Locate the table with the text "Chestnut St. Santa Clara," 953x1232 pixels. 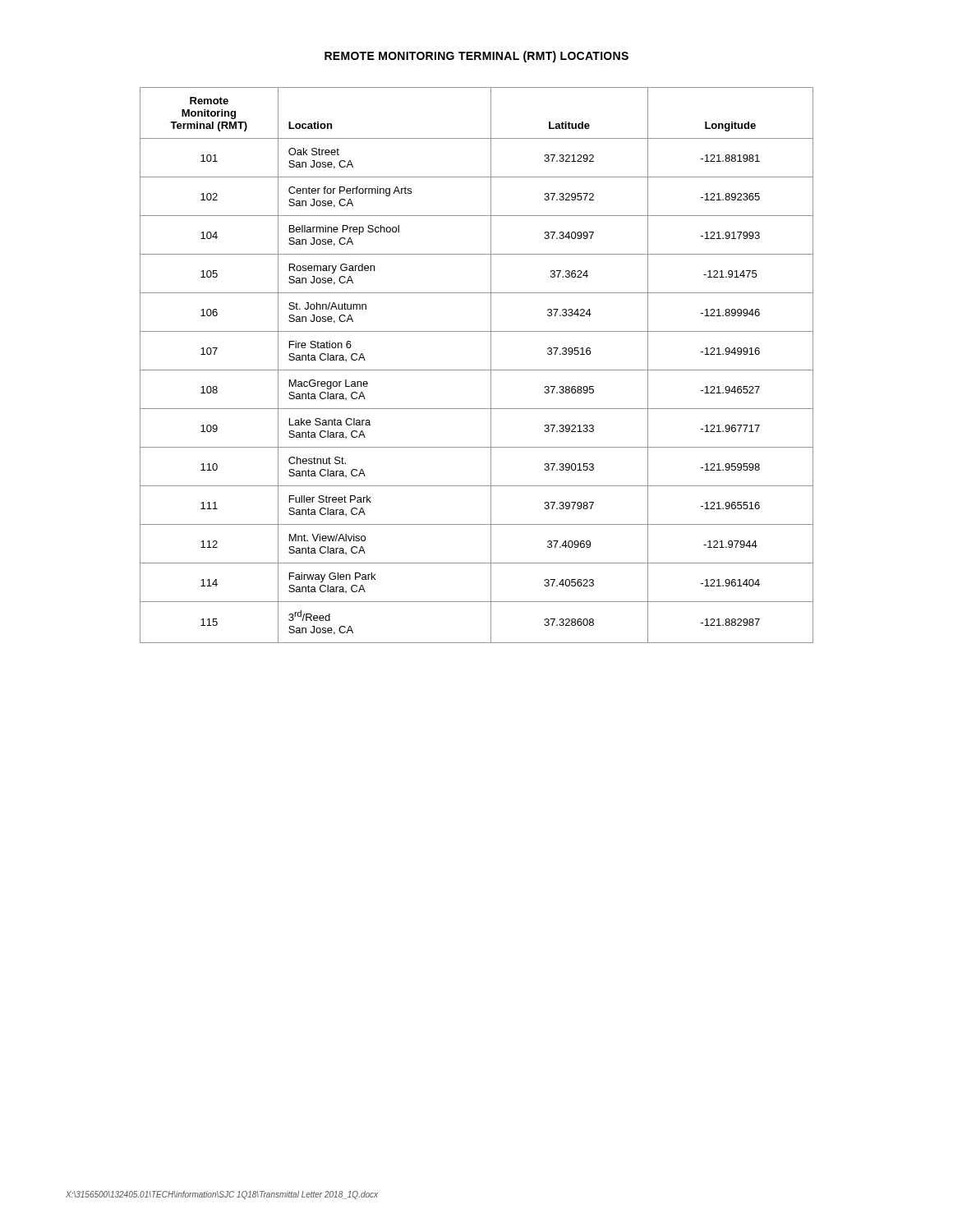point(476,365)
